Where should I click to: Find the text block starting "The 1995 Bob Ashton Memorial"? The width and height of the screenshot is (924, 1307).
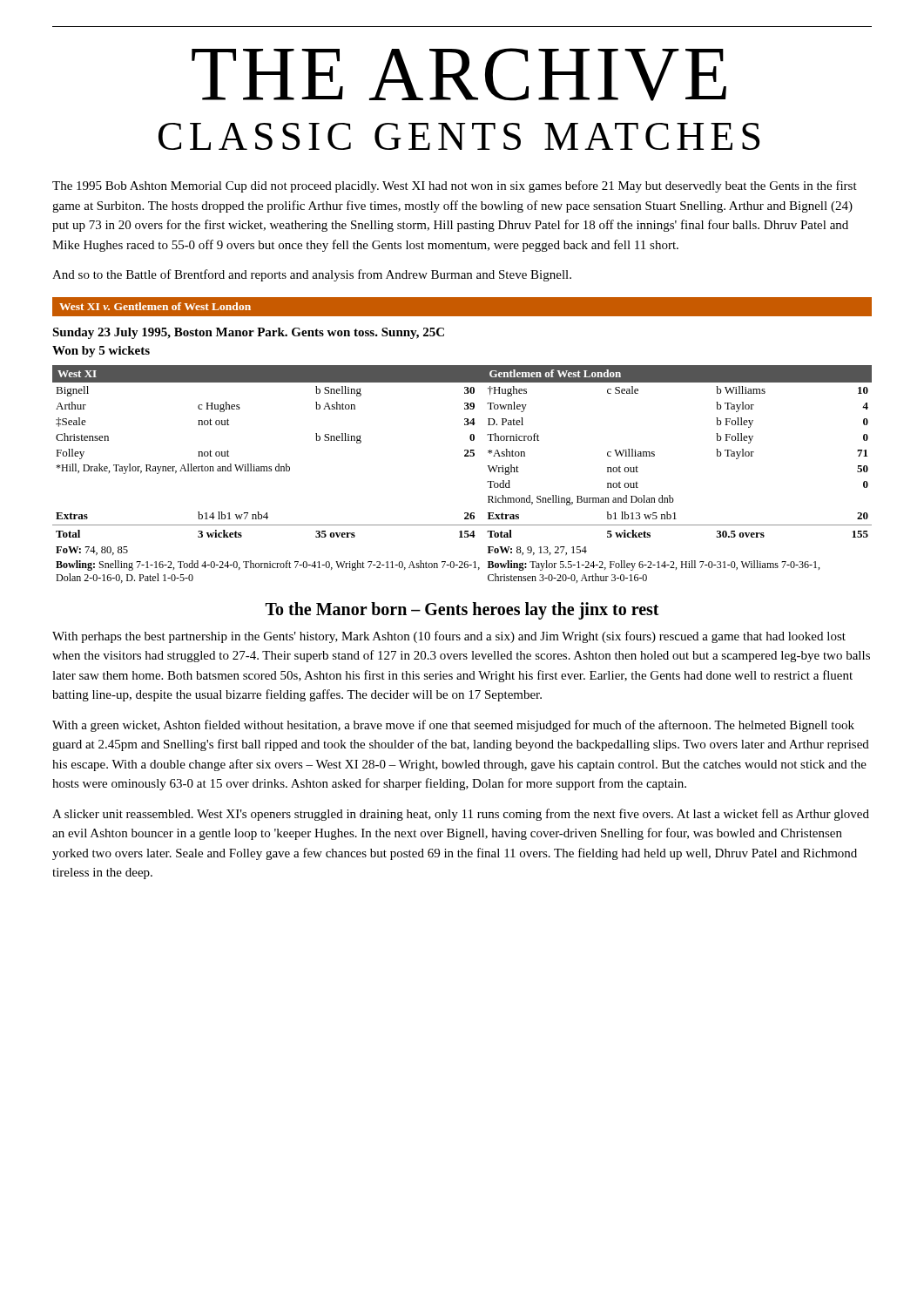pyautogui.click(x=454, y=215)
